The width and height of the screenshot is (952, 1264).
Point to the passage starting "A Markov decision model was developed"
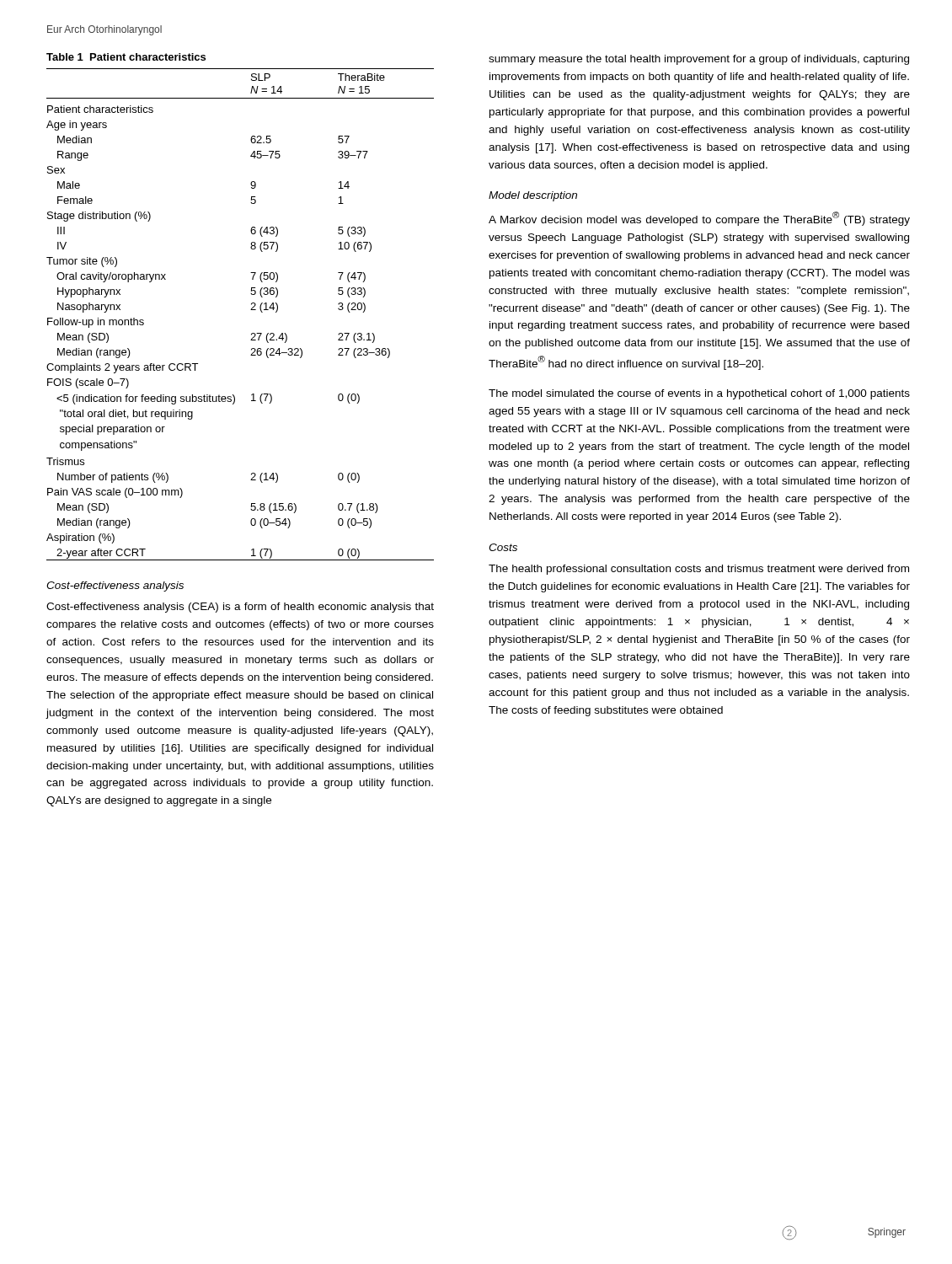pyautogui.click(x=699, y=290)
